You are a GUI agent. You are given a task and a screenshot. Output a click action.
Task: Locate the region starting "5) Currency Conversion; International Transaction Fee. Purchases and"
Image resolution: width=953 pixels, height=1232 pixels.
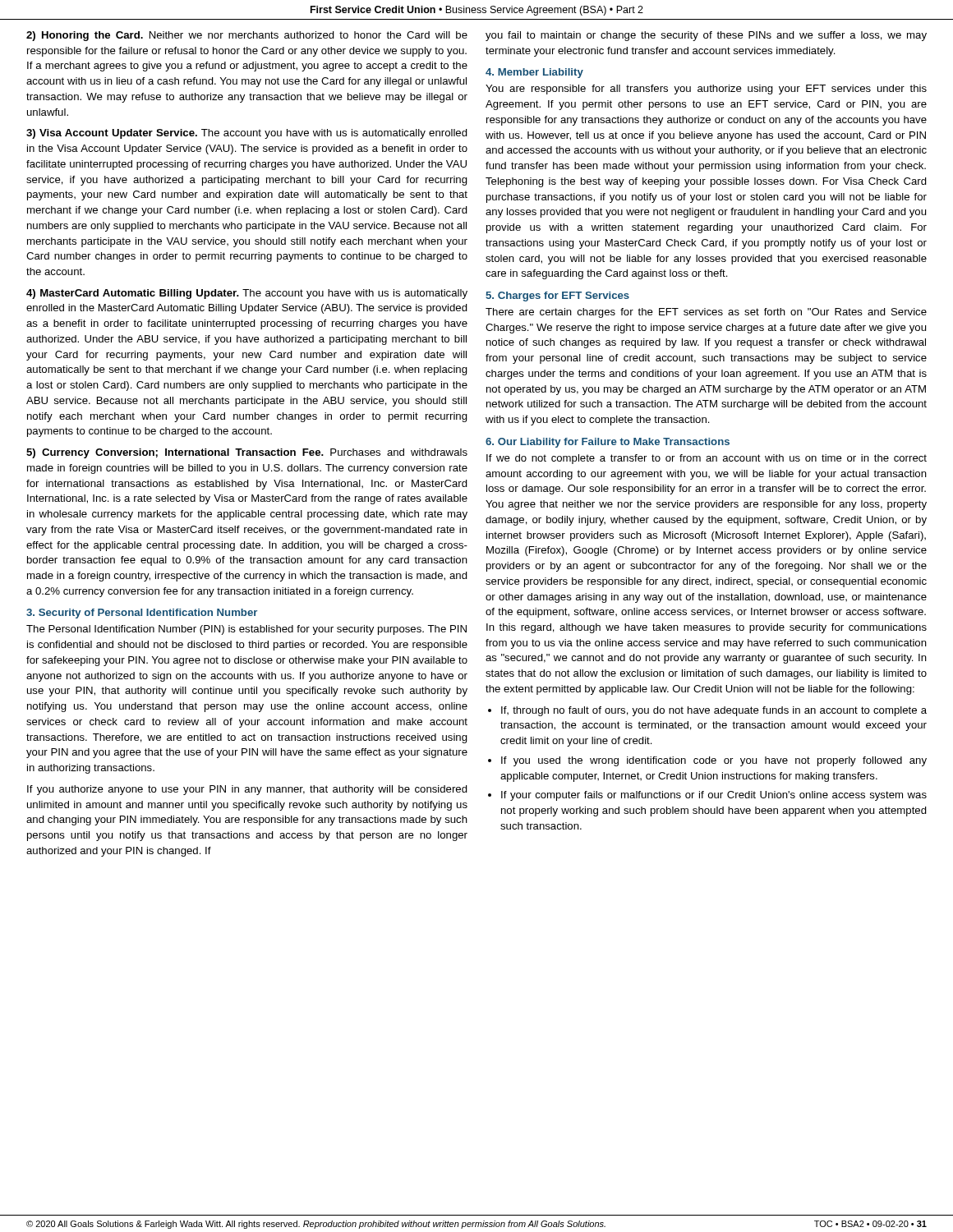pos(247,522)
